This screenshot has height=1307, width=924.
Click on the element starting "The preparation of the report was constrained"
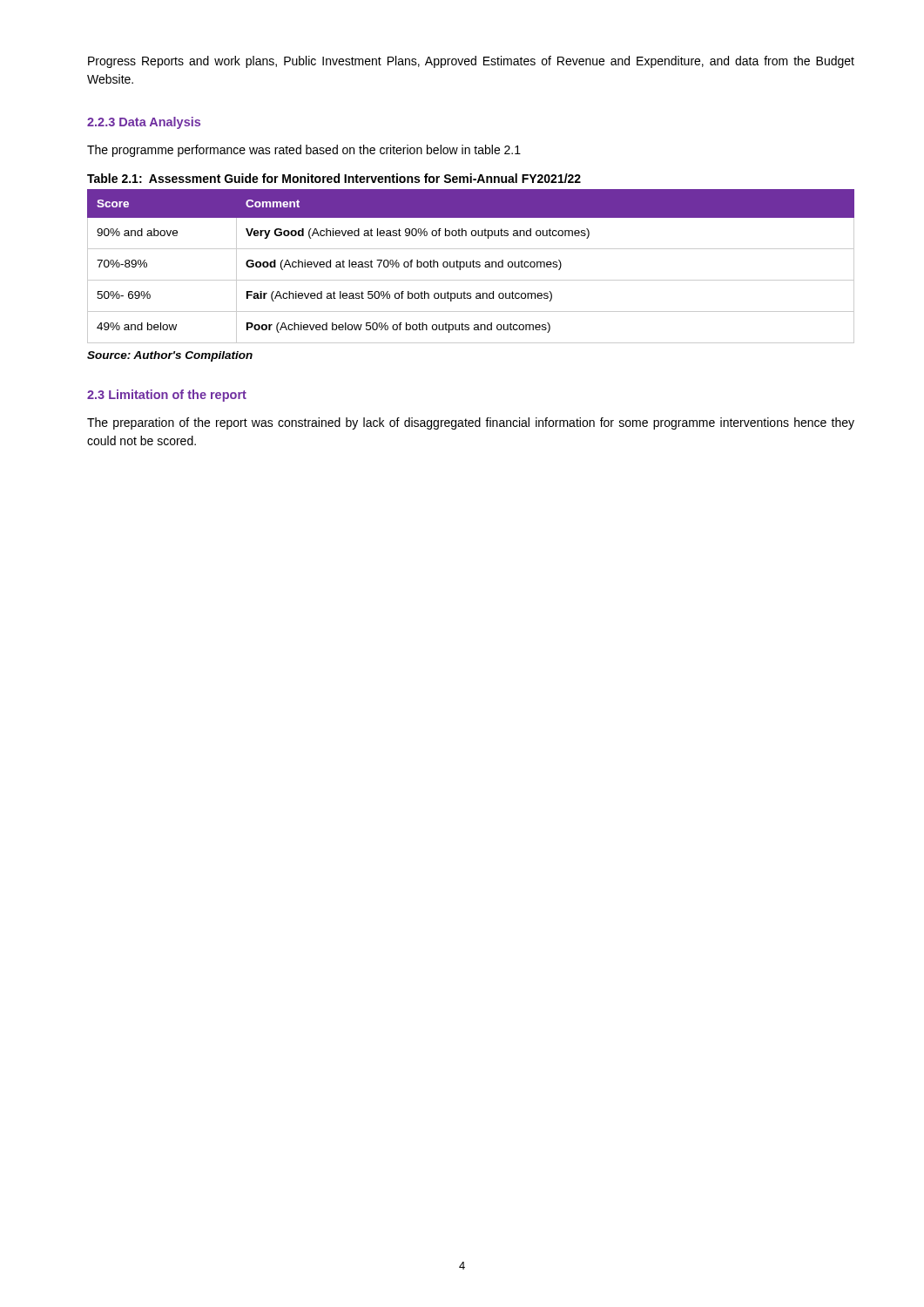[471, 431]
